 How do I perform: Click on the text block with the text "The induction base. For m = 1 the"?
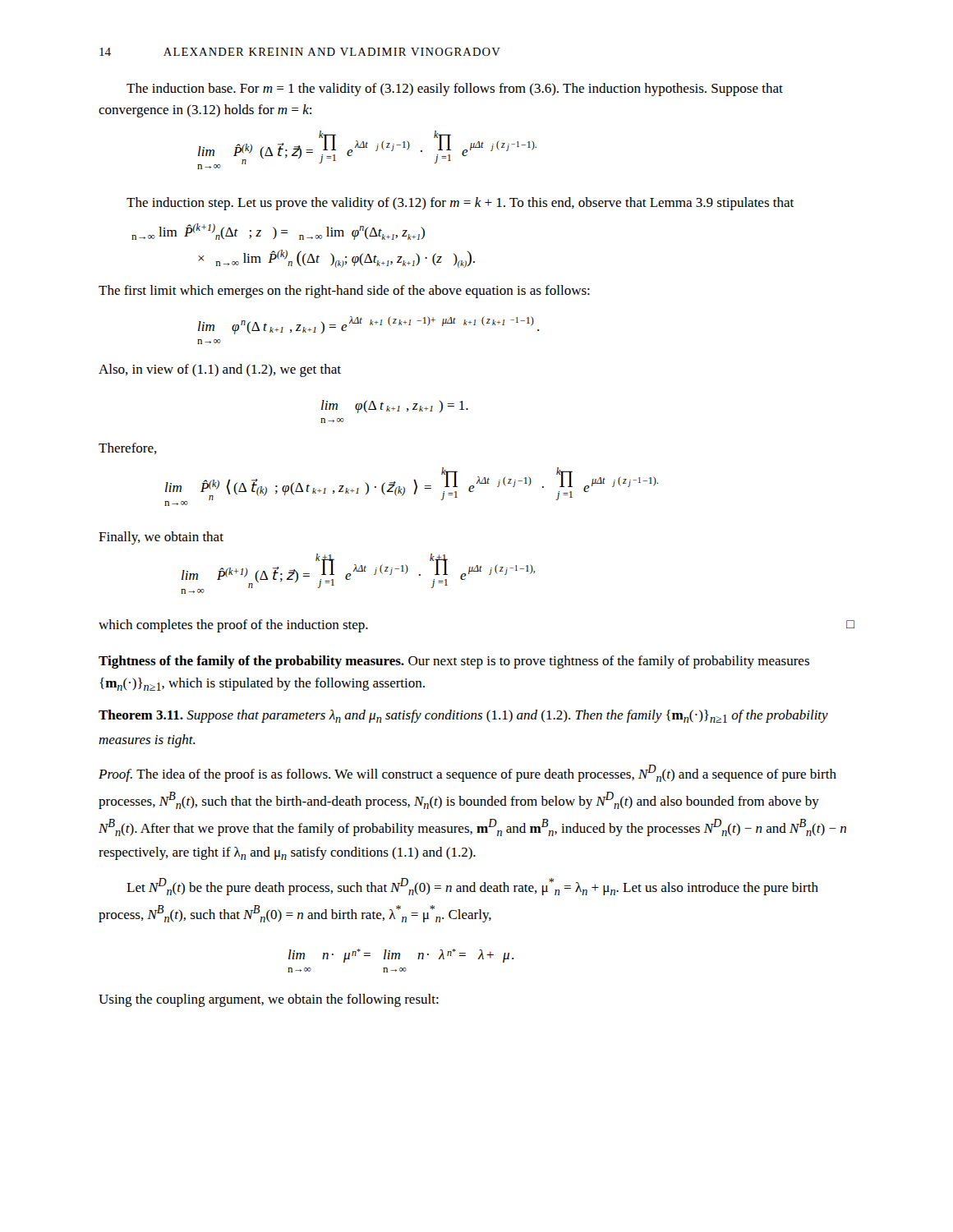pos(441,99)
